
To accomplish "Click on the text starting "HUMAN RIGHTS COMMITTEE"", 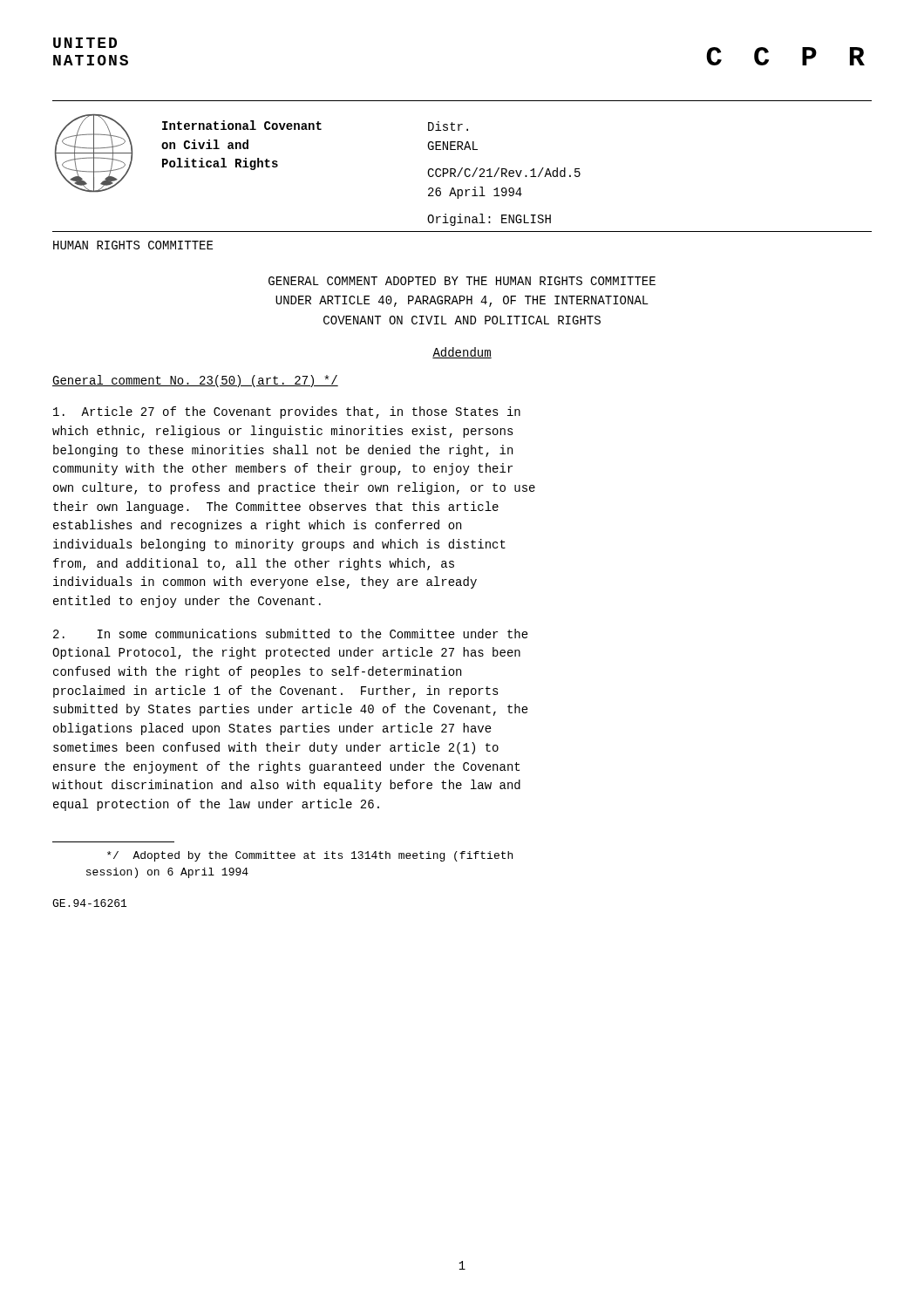I will pyautogui.click(x=133, y=246).
